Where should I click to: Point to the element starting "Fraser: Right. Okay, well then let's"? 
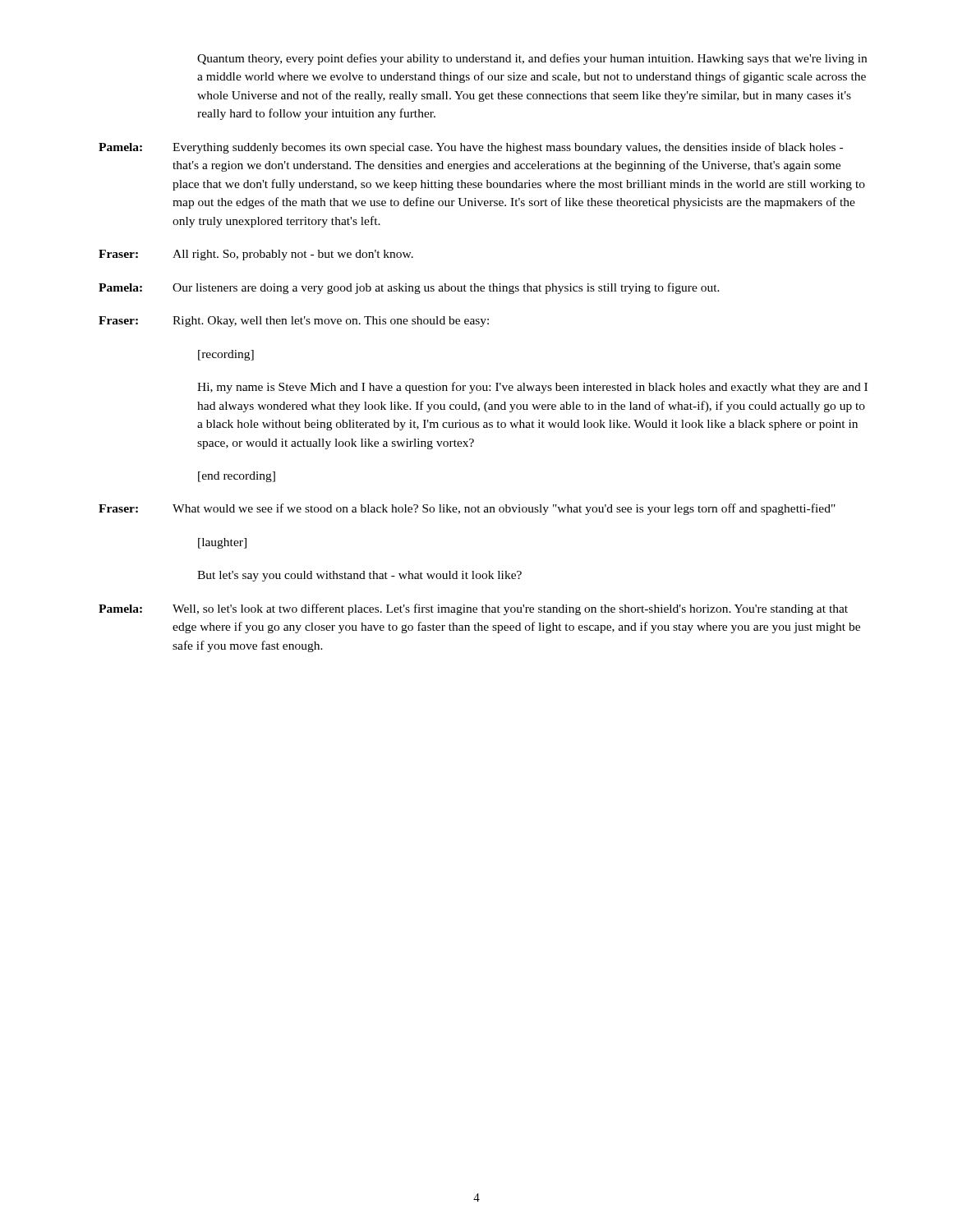point(485,321)
